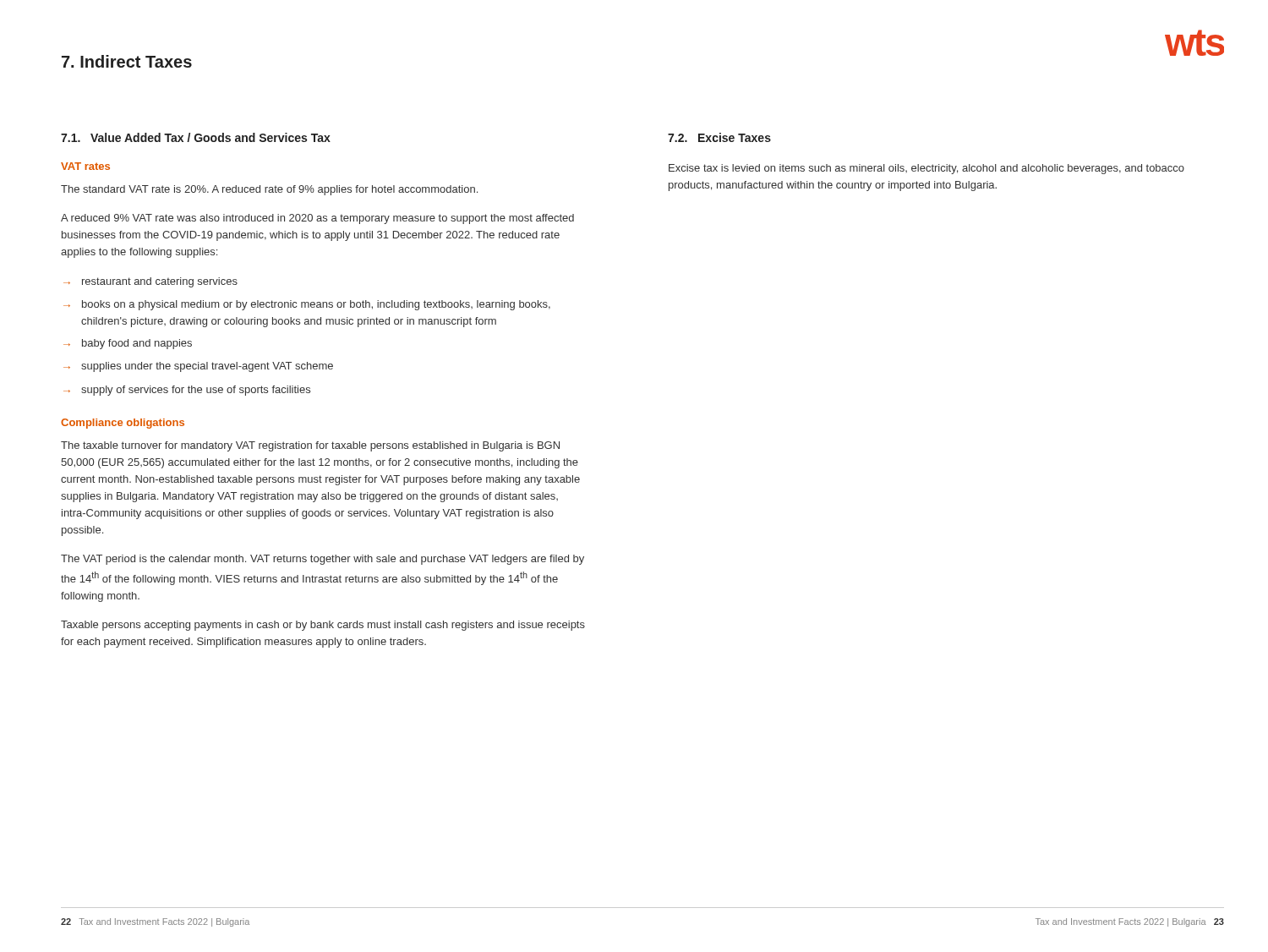Locate the element starting "VAT rates"
Viewport: 1268px width, 952px height.
(86, 166)
